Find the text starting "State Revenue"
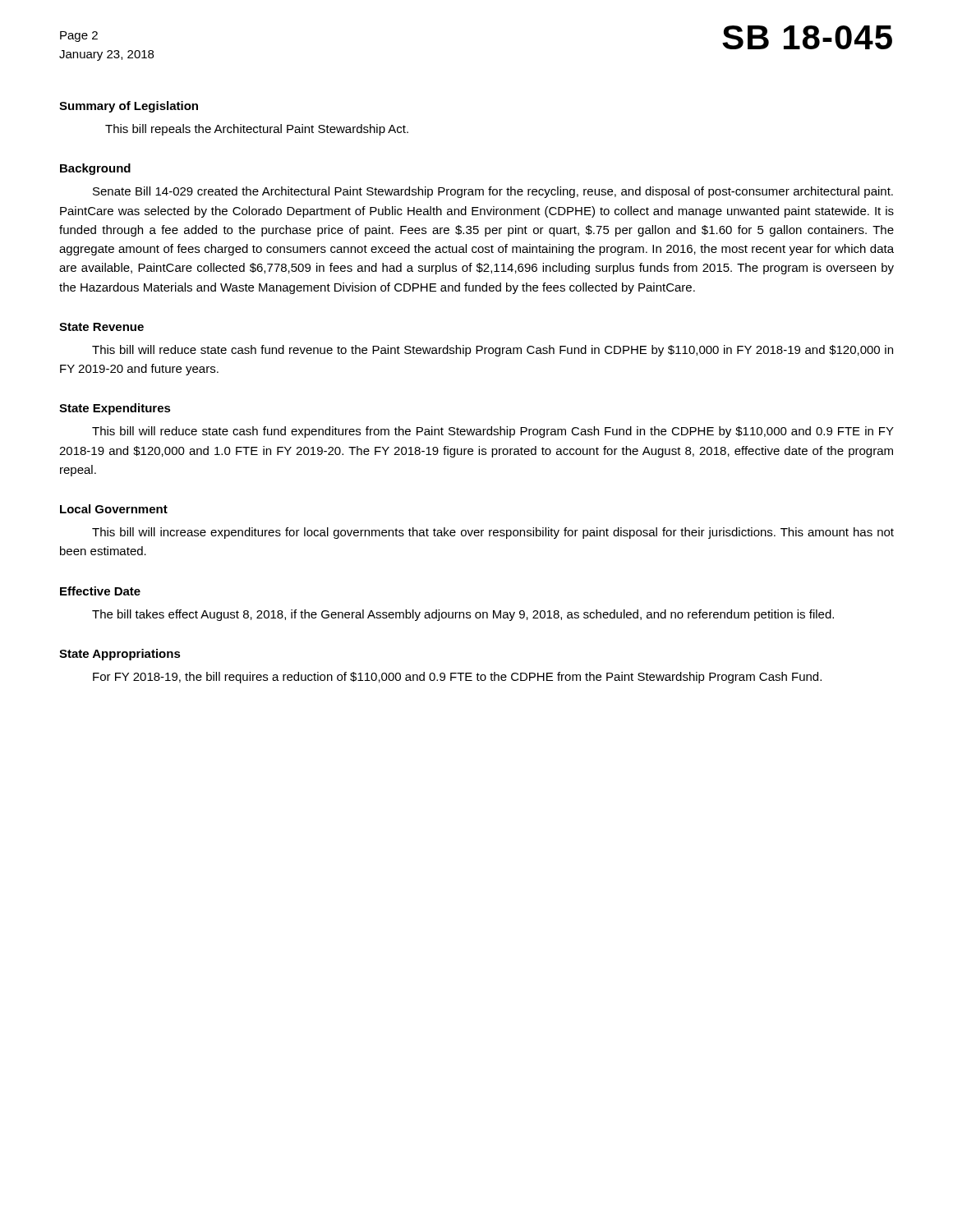The image size is (953, 1232). pyautogui.click(x=102, y=326)
